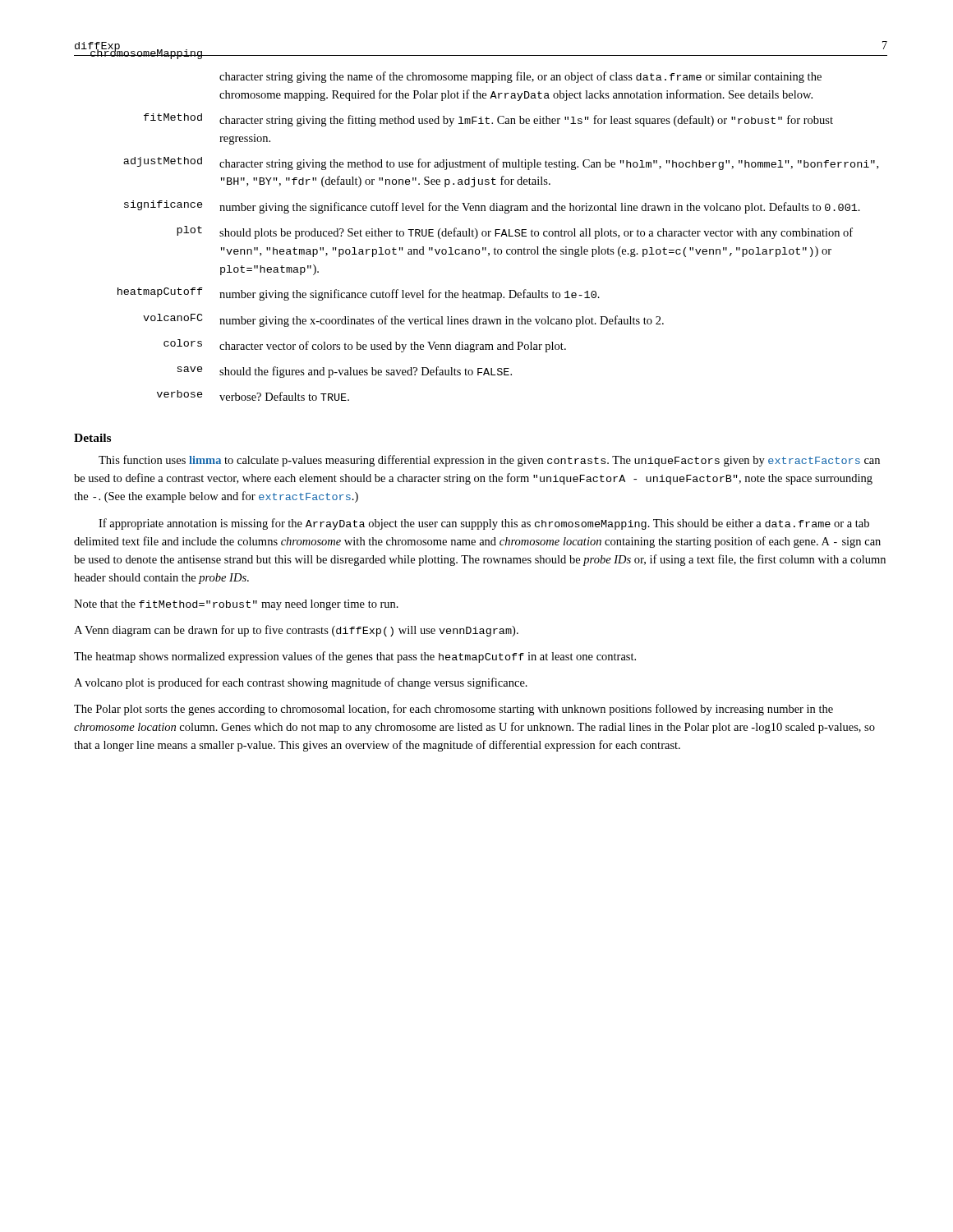Find the block starting "colors character vector"
Screen dimensions: 1232x953
pyautogui.click(x=481, y=348)
